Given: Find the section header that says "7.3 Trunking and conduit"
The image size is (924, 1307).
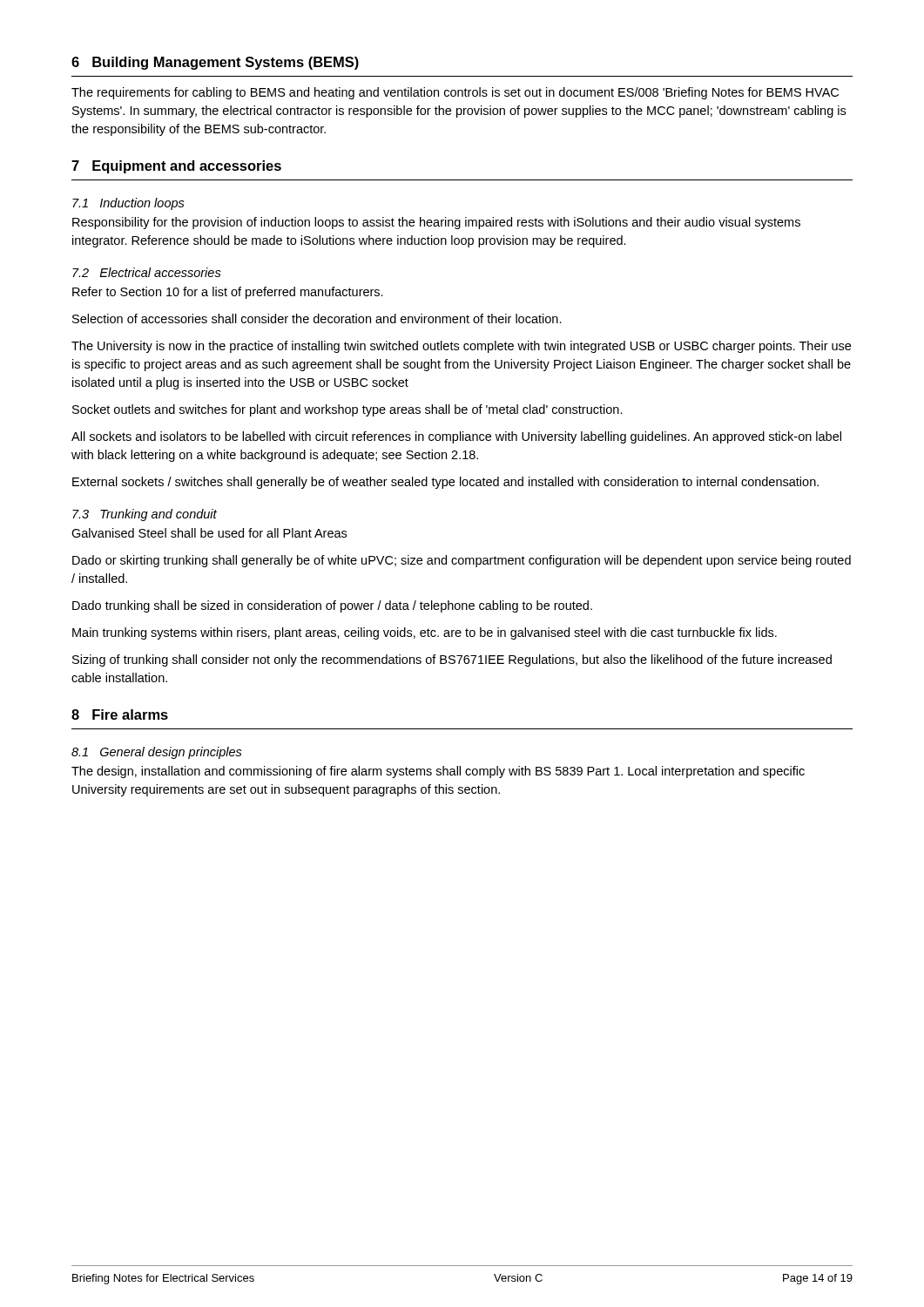Looking at the screenshot, I should 145,515.
